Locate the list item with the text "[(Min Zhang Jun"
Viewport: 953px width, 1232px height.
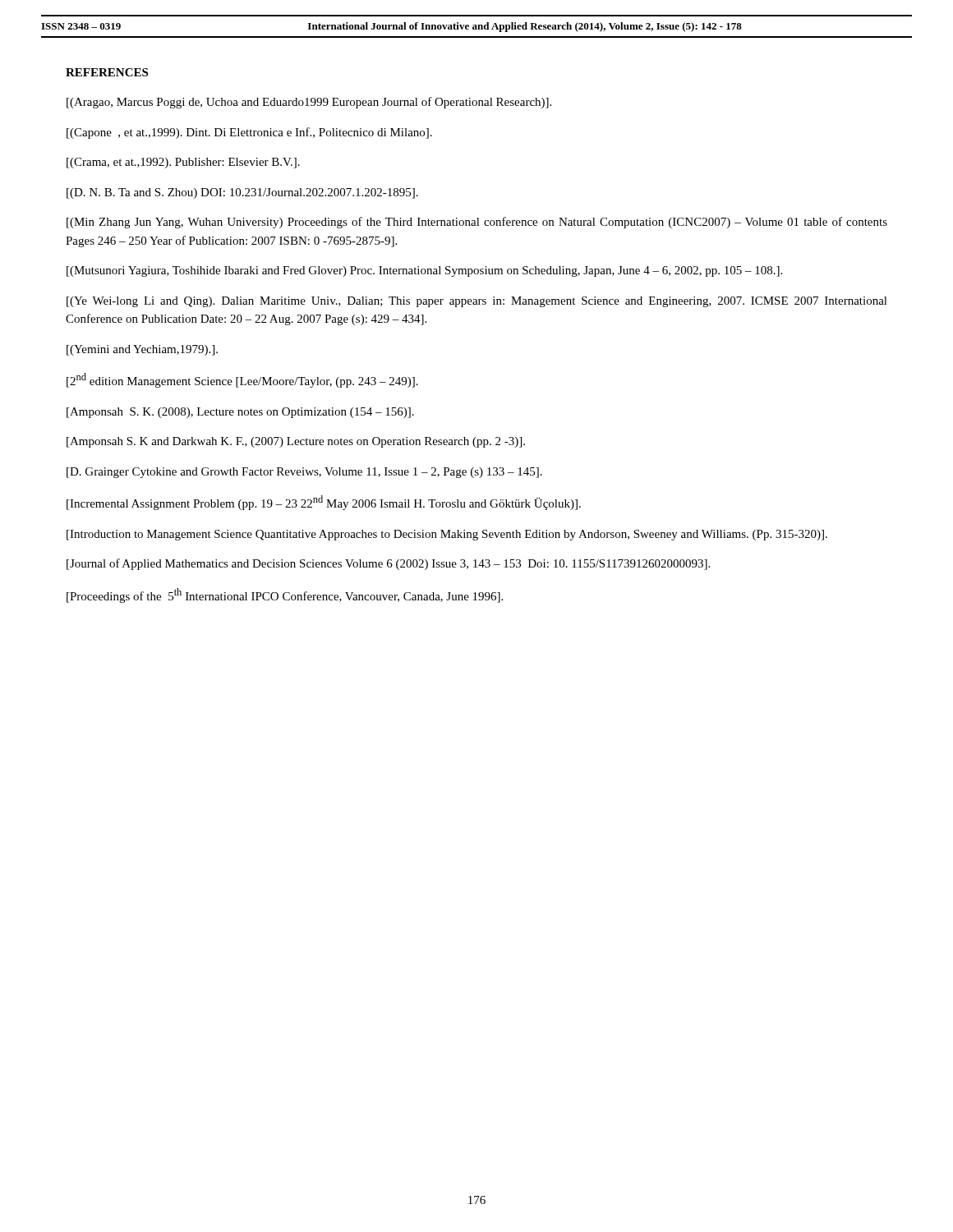click(476, 231)
